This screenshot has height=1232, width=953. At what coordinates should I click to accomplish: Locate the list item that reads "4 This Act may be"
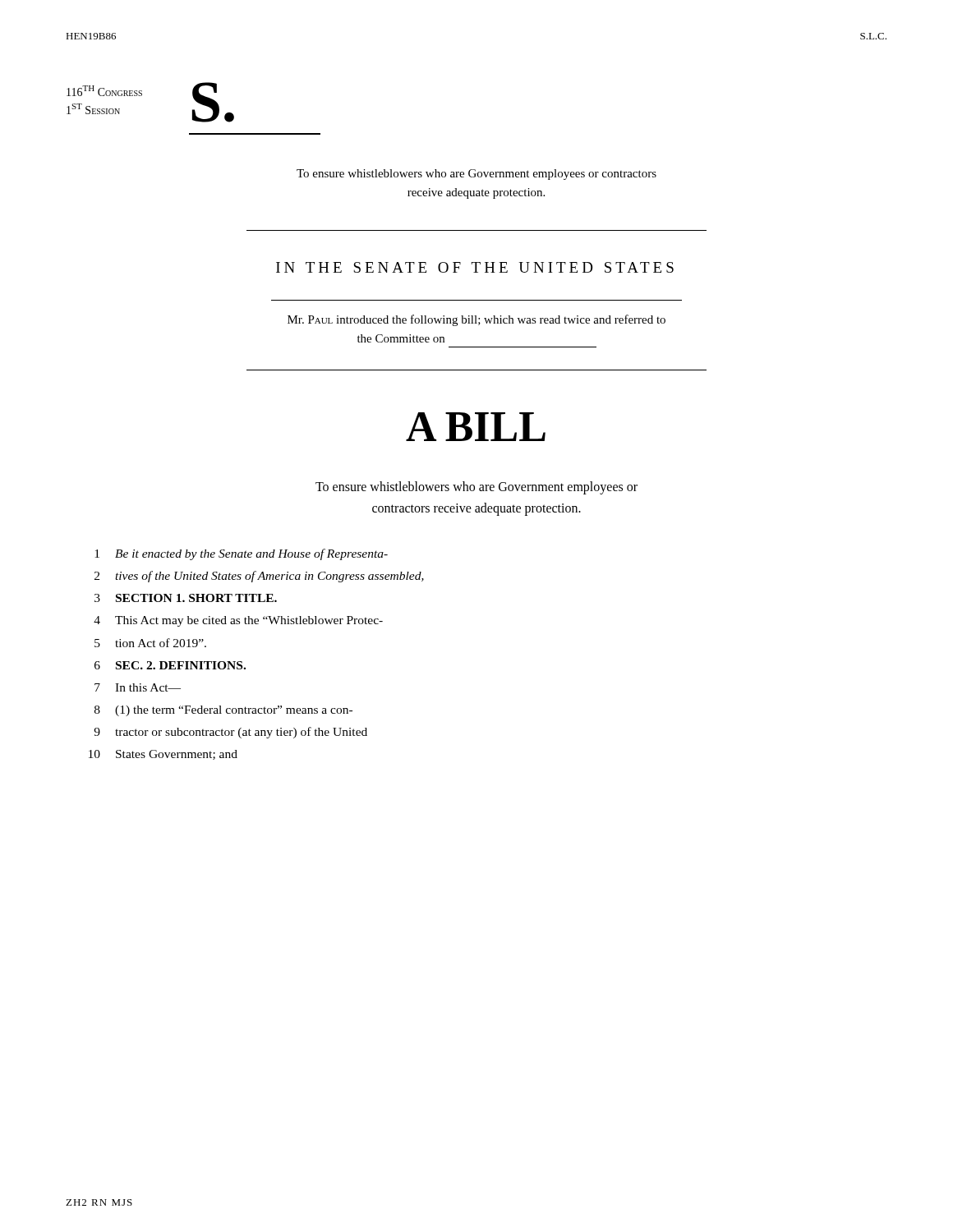click(238, 621)
